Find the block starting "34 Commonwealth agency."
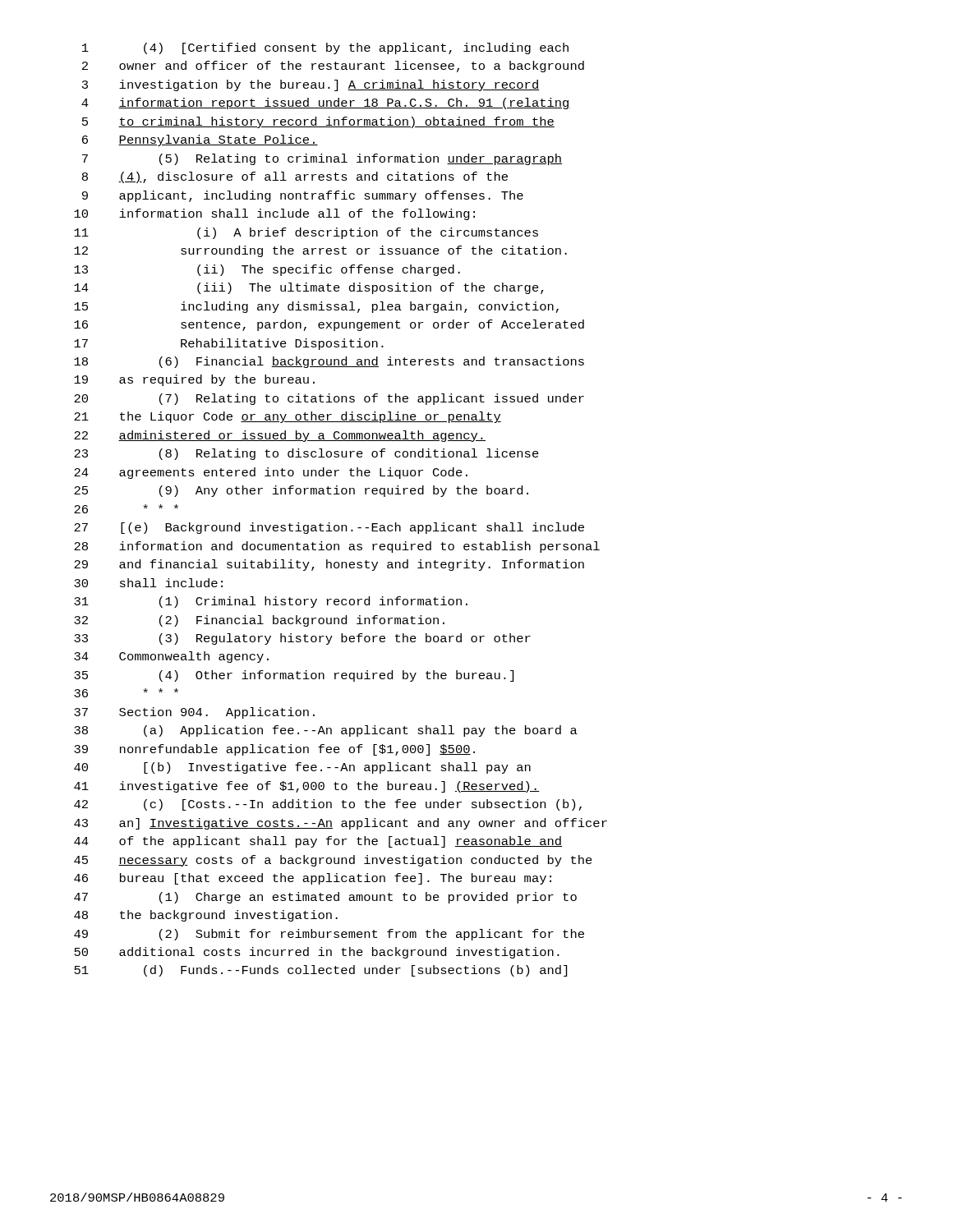The height and width of the screenshot is (1232, 953). [171, 657]
